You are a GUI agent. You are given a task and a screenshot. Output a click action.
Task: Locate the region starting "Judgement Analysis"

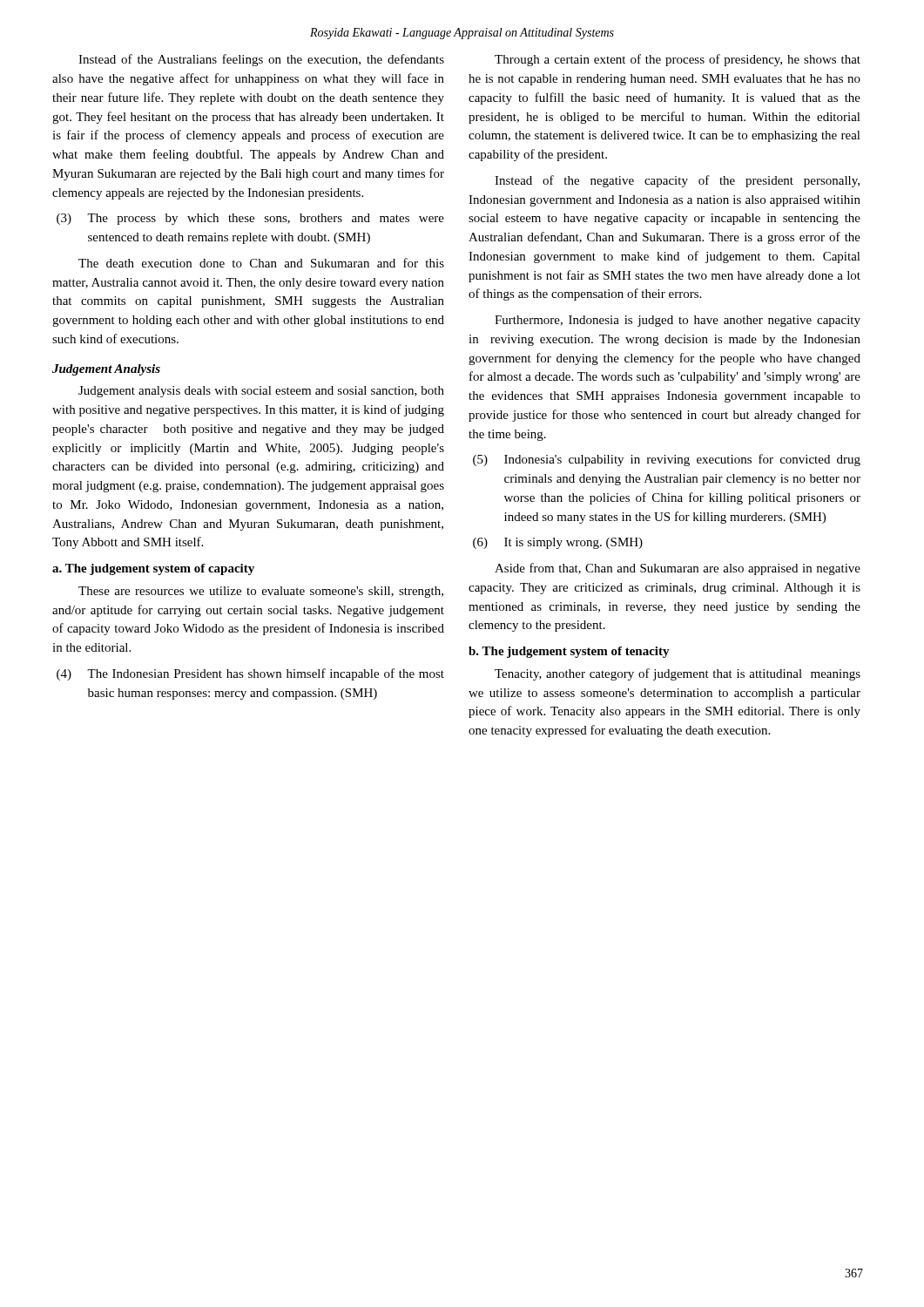[106, 368]
